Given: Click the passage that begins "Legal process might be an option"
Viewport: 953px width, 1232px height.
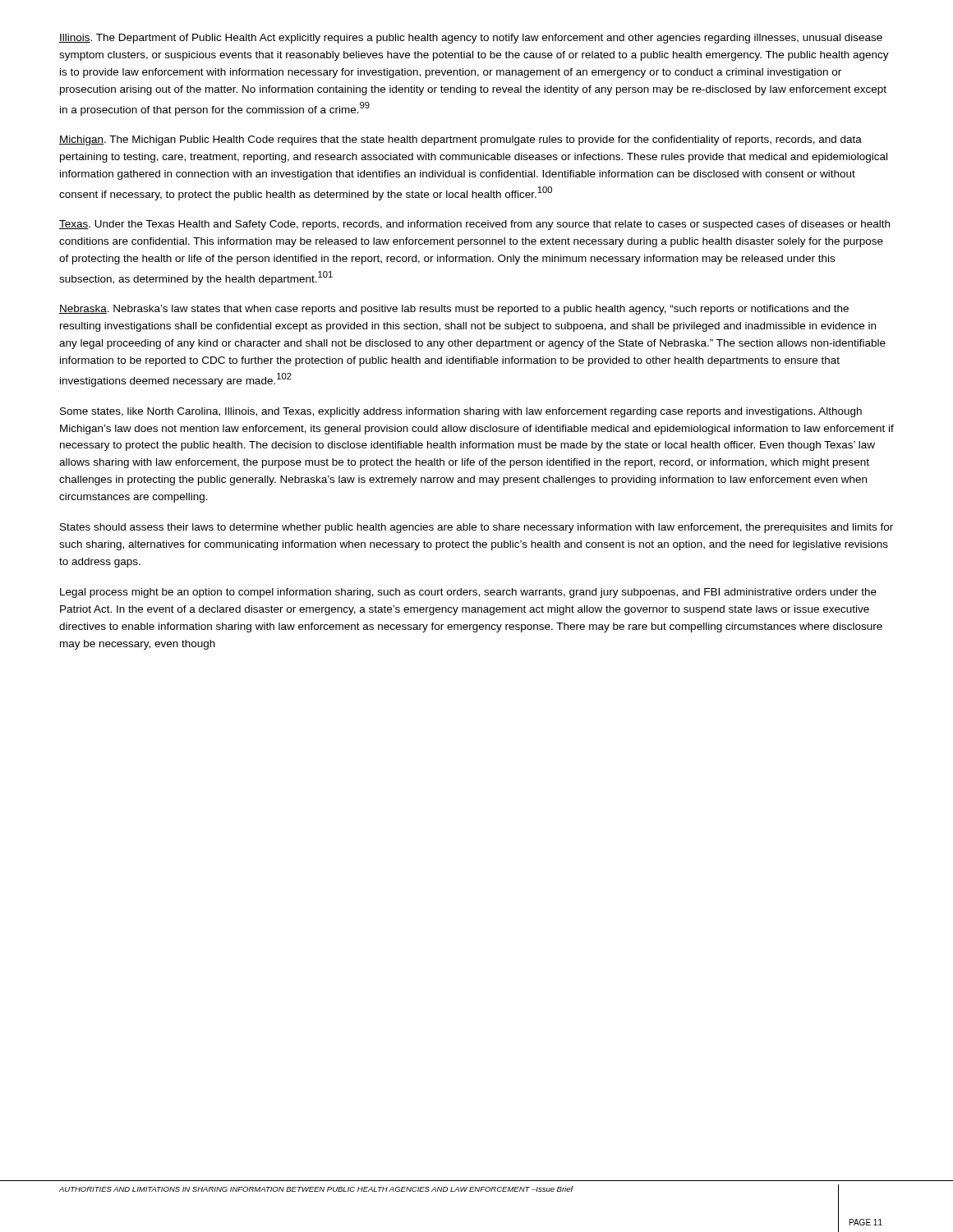Looking at the screenshot, I should coord(471,617).
